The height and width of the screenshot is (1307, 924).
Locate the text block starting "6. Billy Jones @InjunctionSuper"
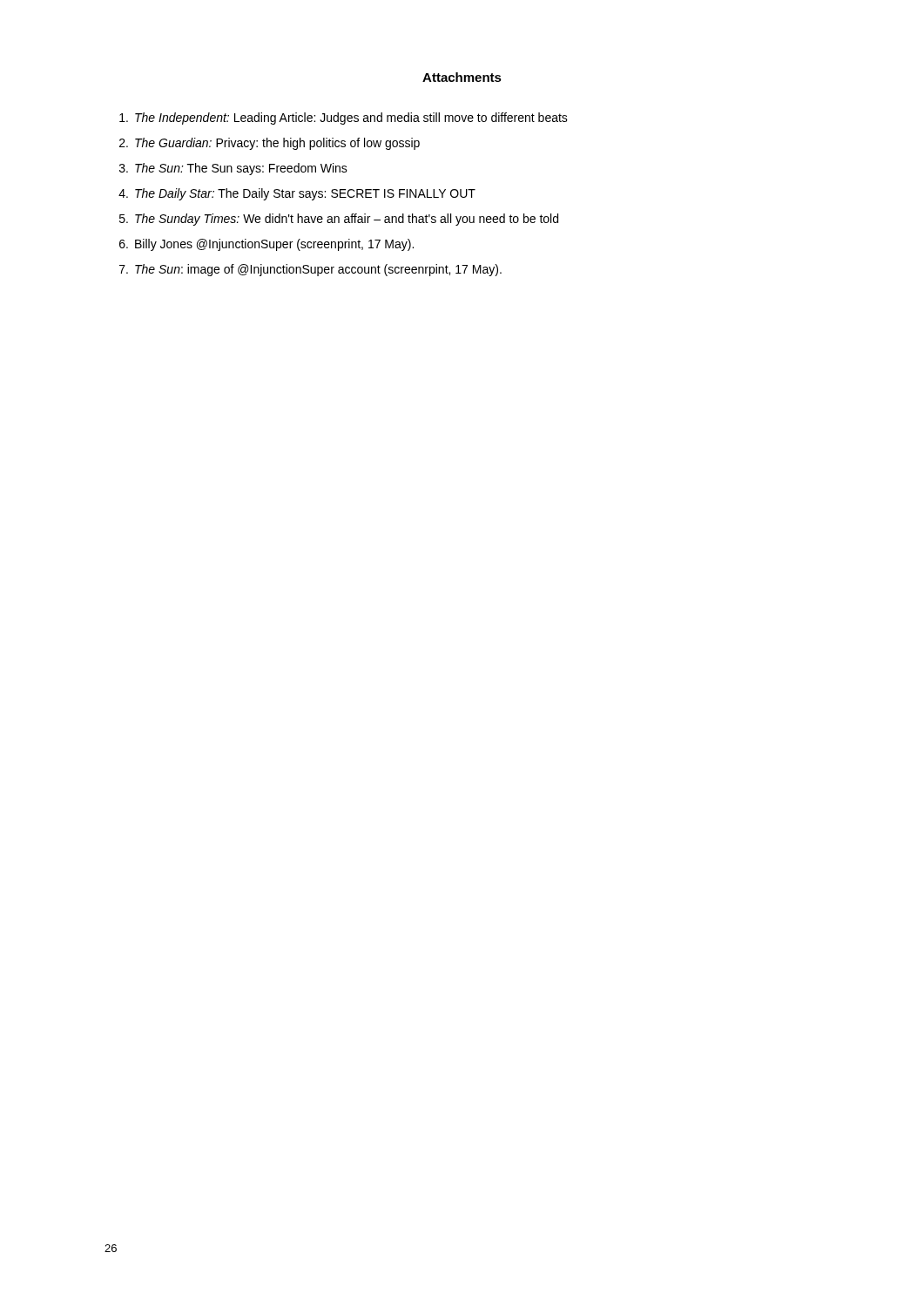point(266,245)
